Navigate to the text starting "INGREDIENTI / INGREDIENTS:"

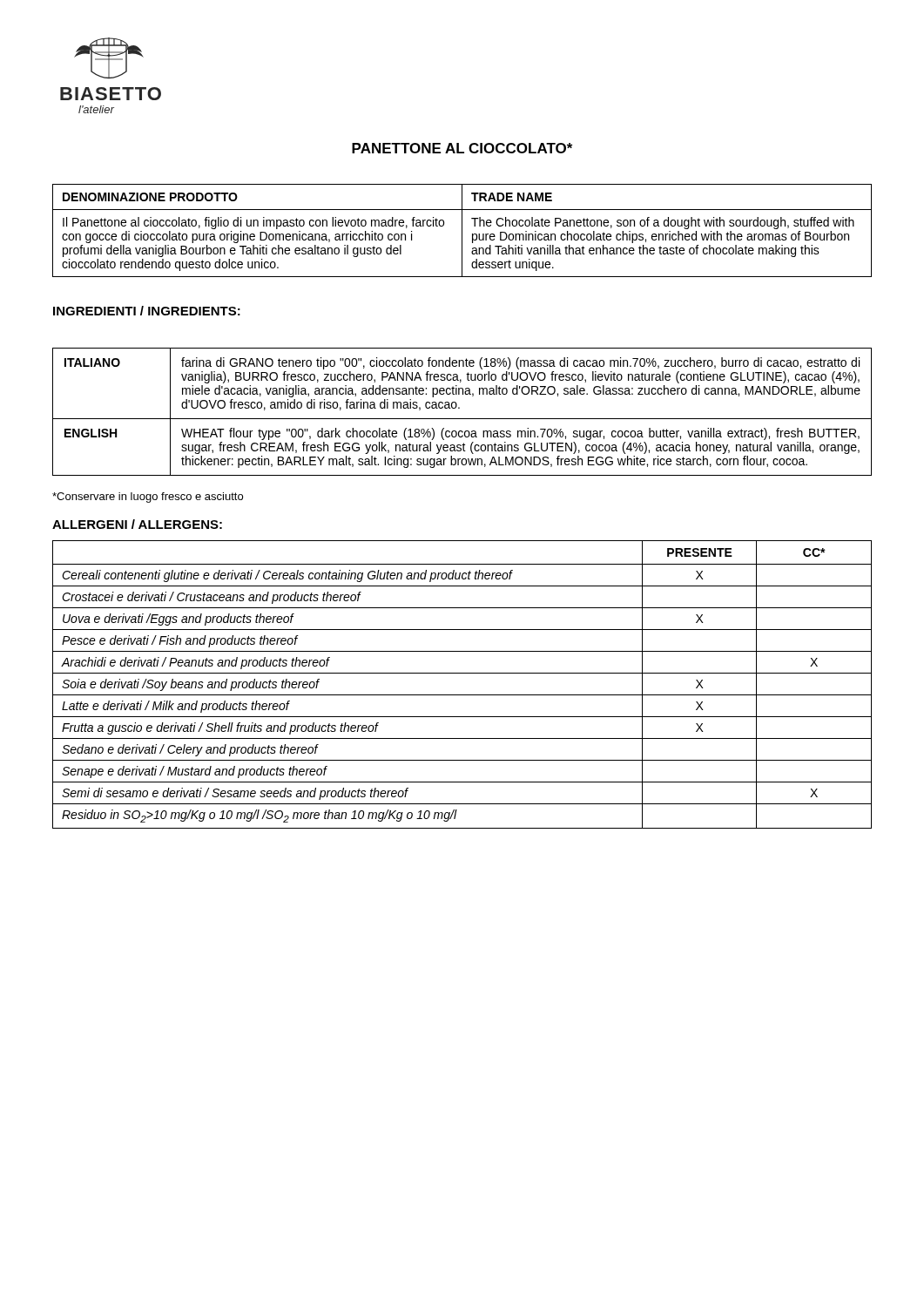pyautogui.click(x=147, y=311)
